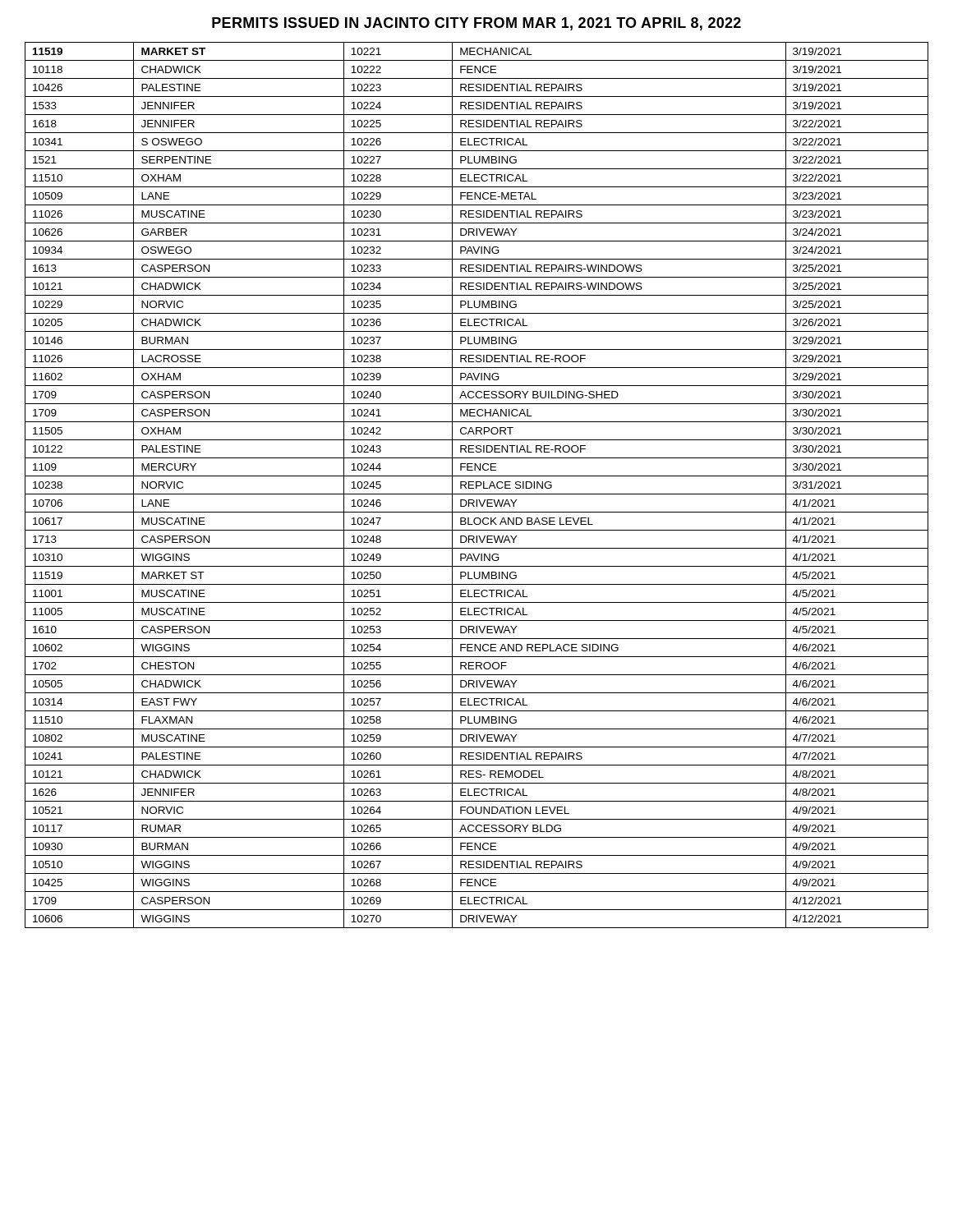Locate the table with the text "EAST FWY"
The image size is (953, 1232).
coord(476,485)
